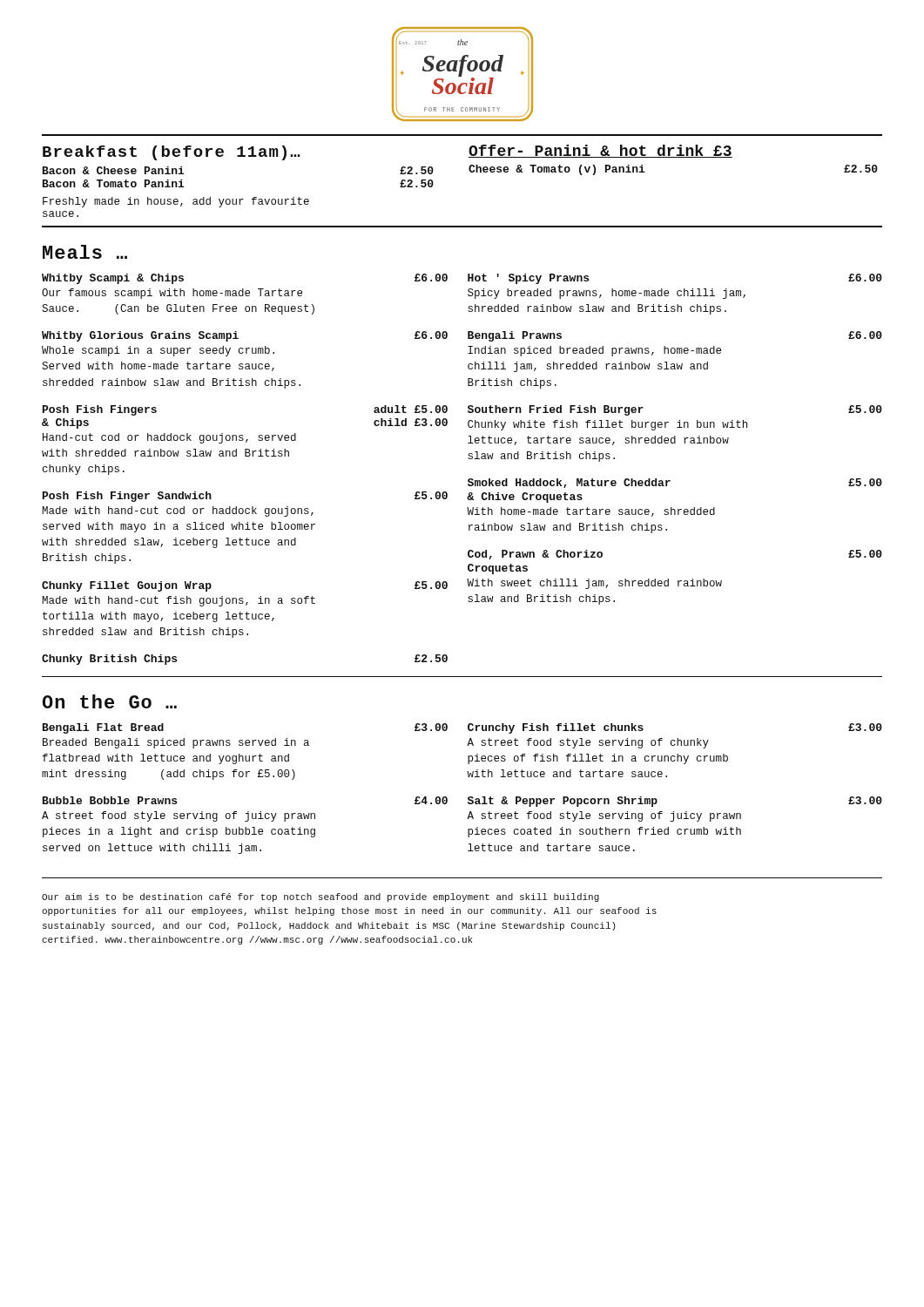Locate the list item containing "Bacon & Tomato Panini£2.50"

pyautogui.click(x=113, y=183)
